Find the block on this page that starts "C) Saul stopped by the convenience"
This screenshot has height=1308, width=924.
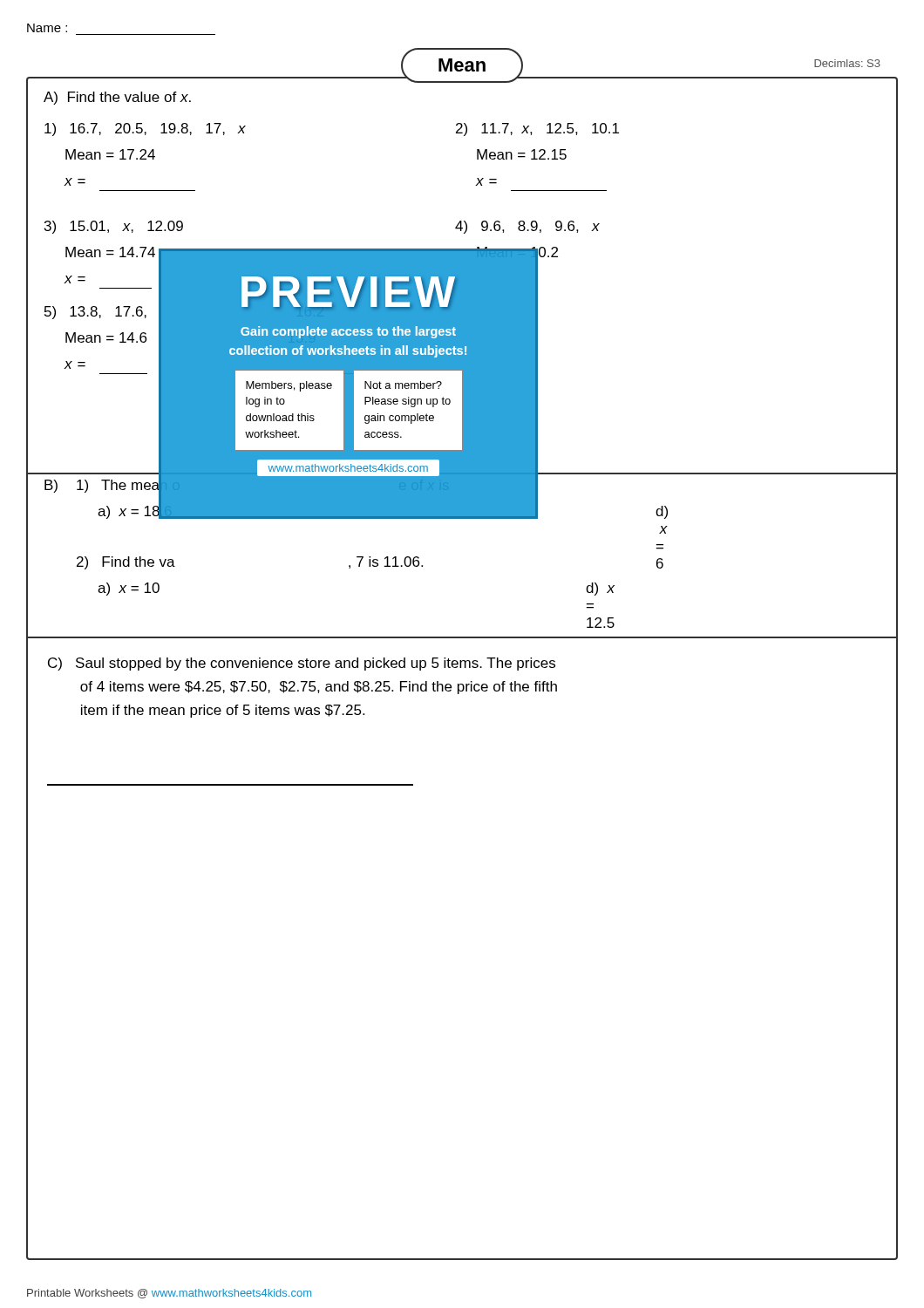302,687
